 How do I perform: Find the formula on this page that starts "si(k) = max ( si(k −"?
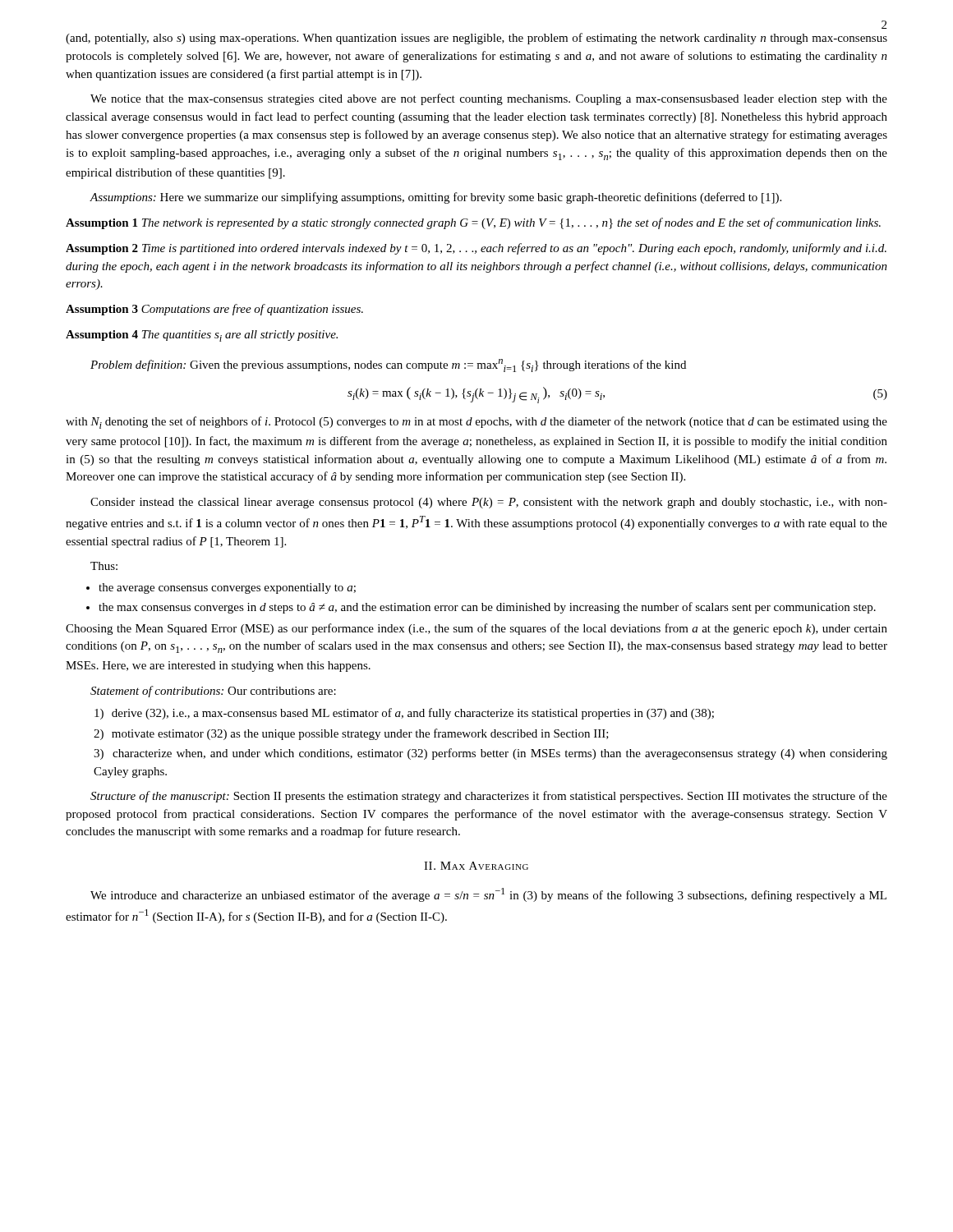476,395
